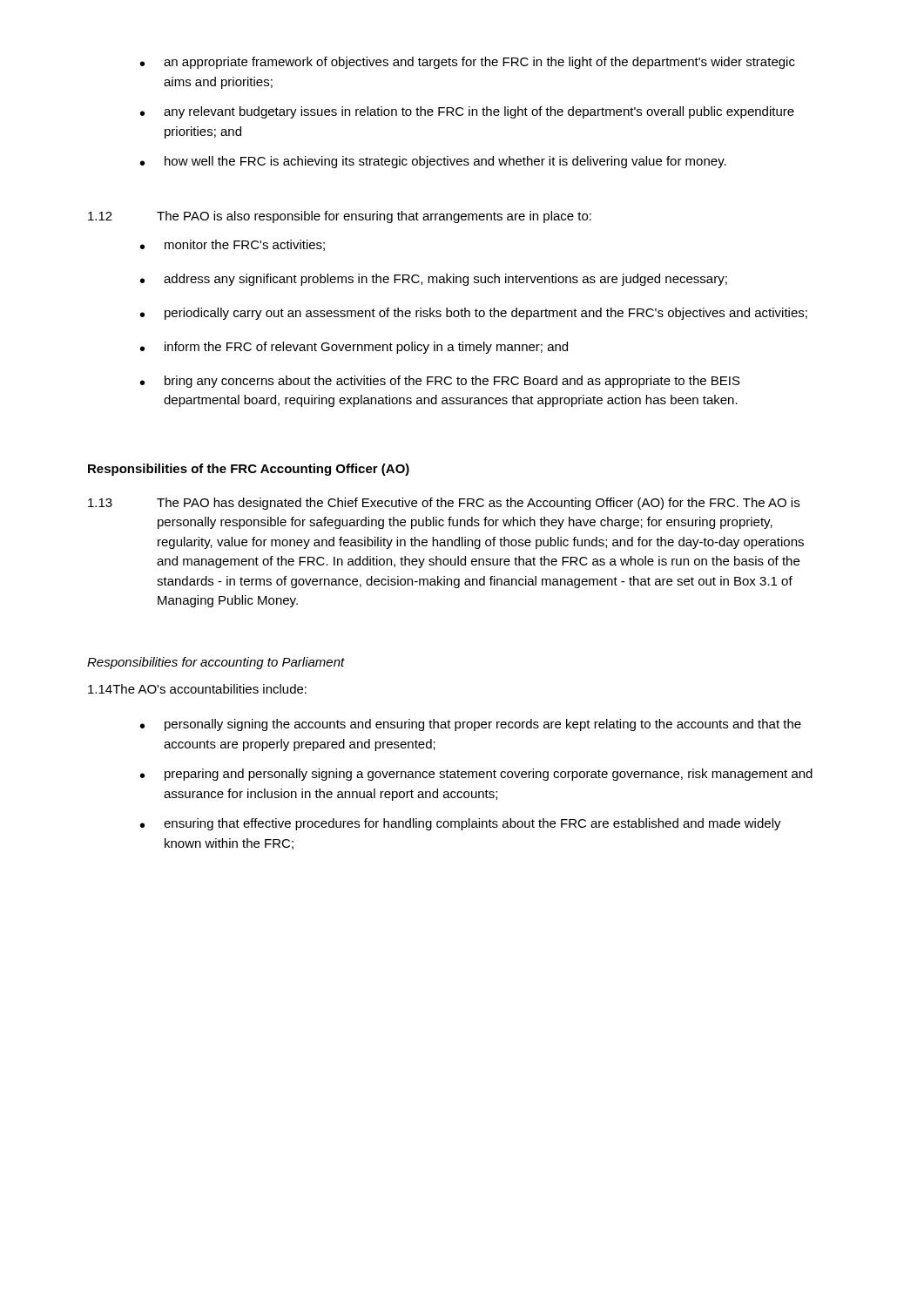Click on the passage starting "• any relevant"
Screen dimensions: 1307x924
[479, 122]
